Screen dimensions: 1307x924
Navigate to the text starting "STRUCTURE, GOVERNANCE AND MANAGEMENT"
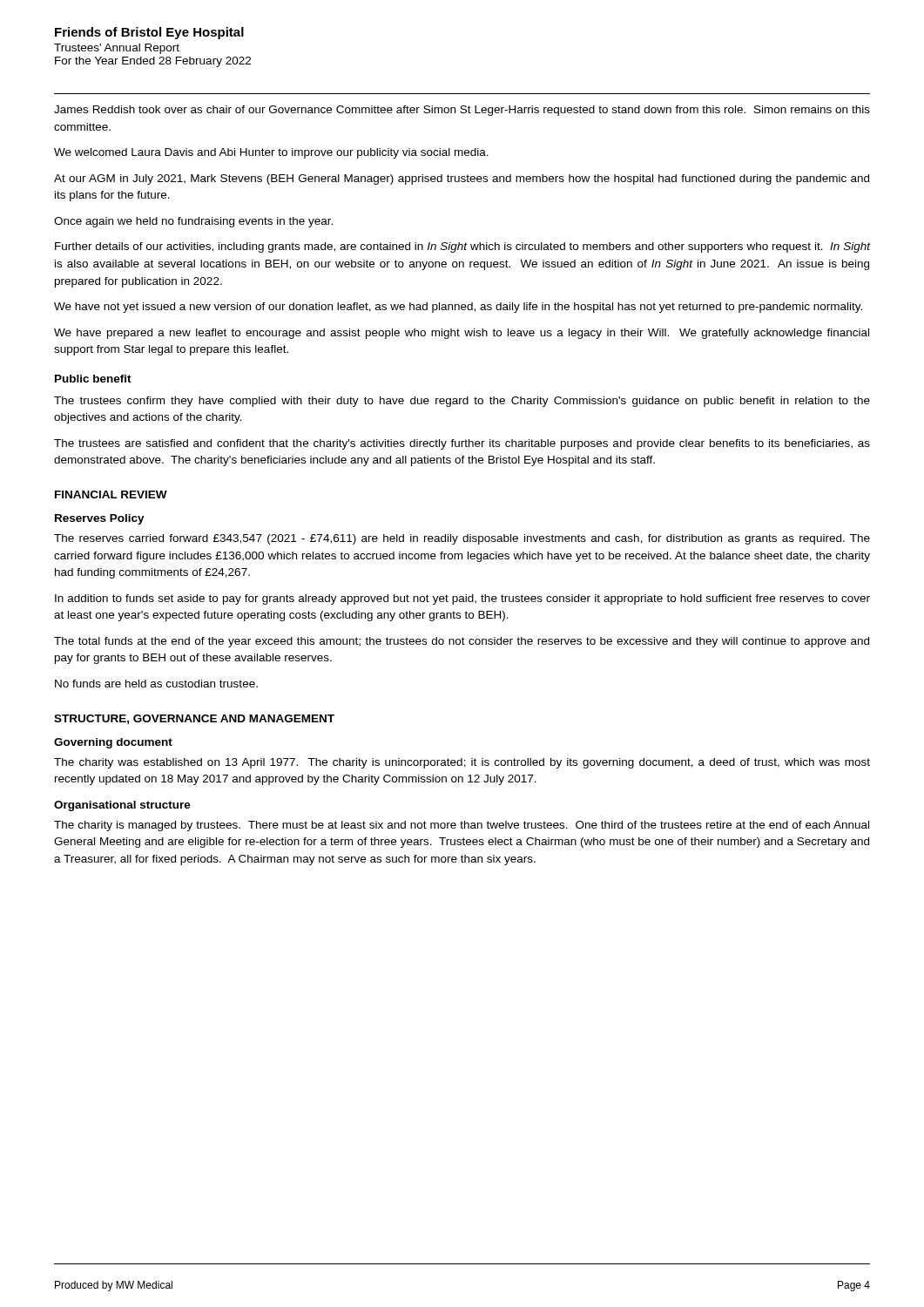coord(194,718)
